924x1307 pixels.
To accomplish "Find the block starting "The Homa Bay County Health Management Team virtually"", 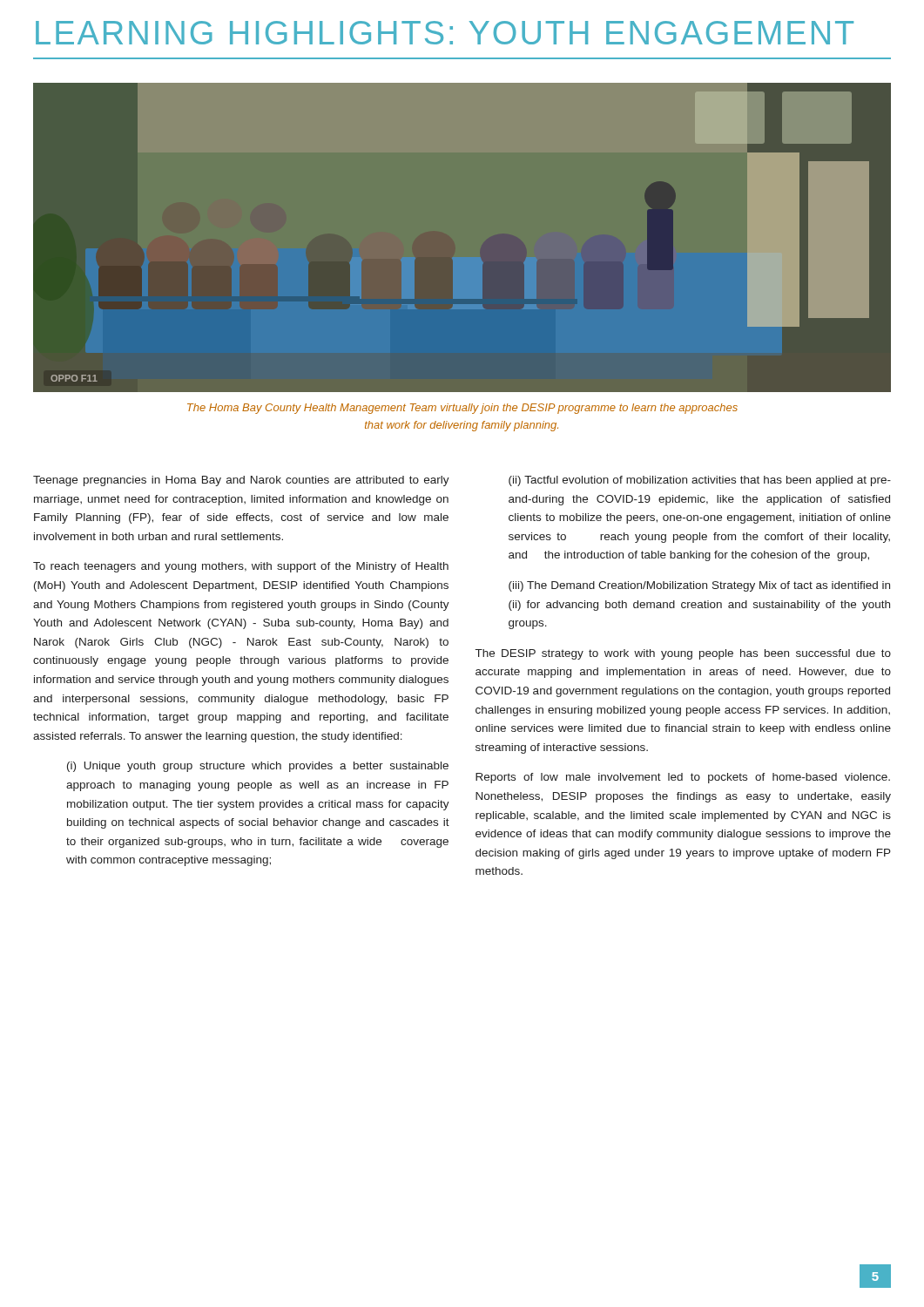I will coord(462,416).
